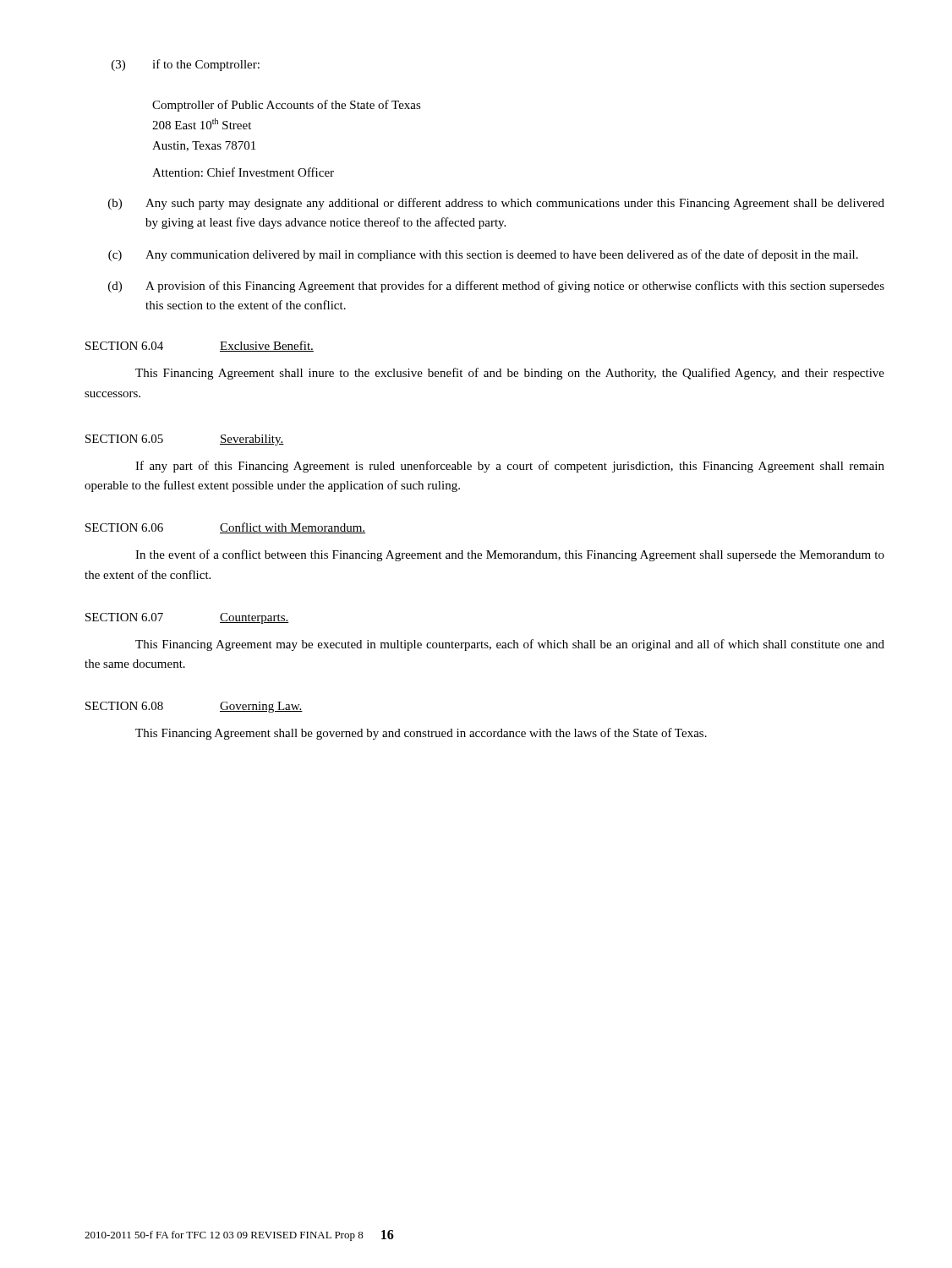This screenshot has width=952, height=1268.
Task: Point to the block starting "SECTION 6.04 Exclusive Benefit."
Action: (122, 348)
